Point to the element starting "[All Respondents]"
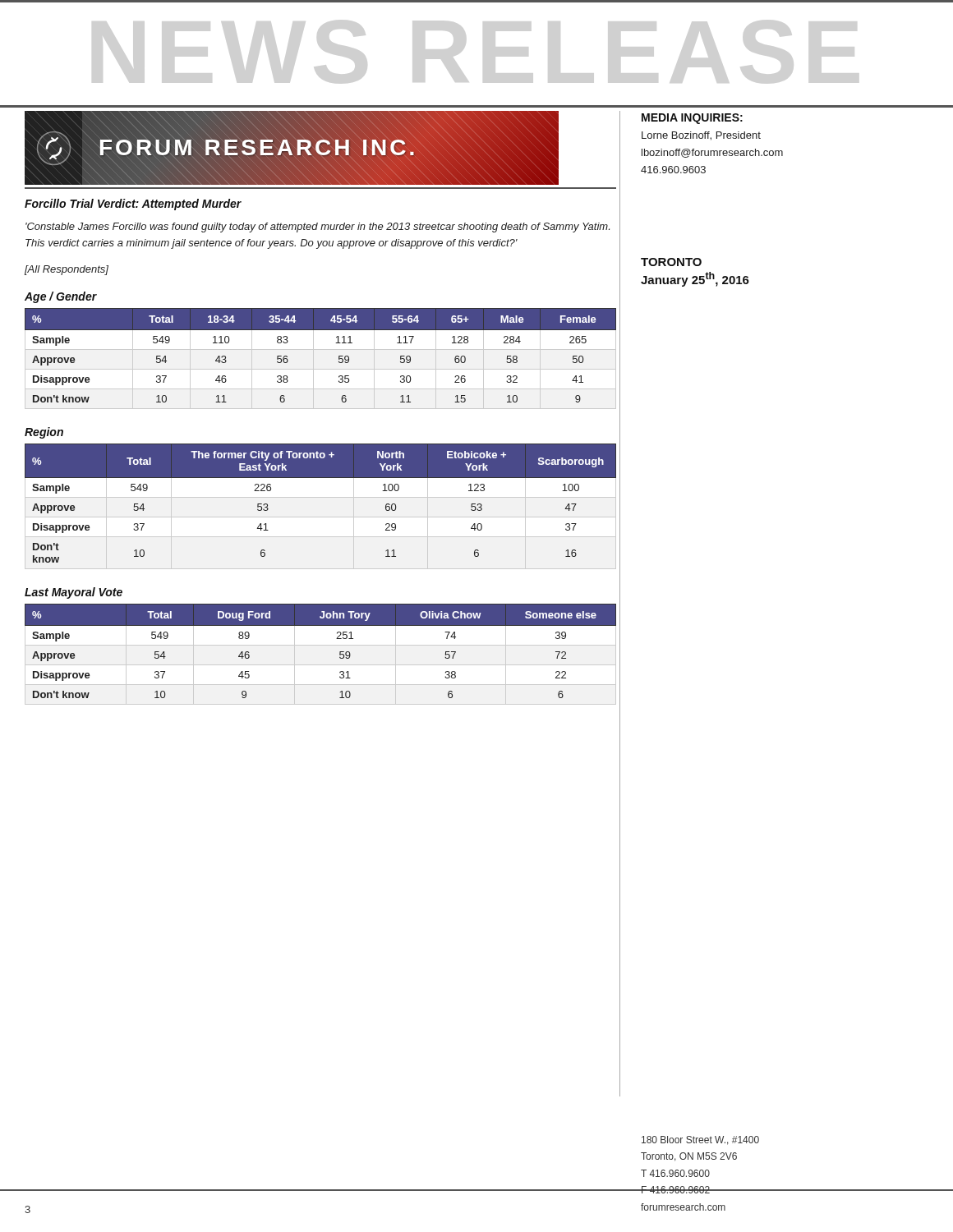 tap(67, 269)
